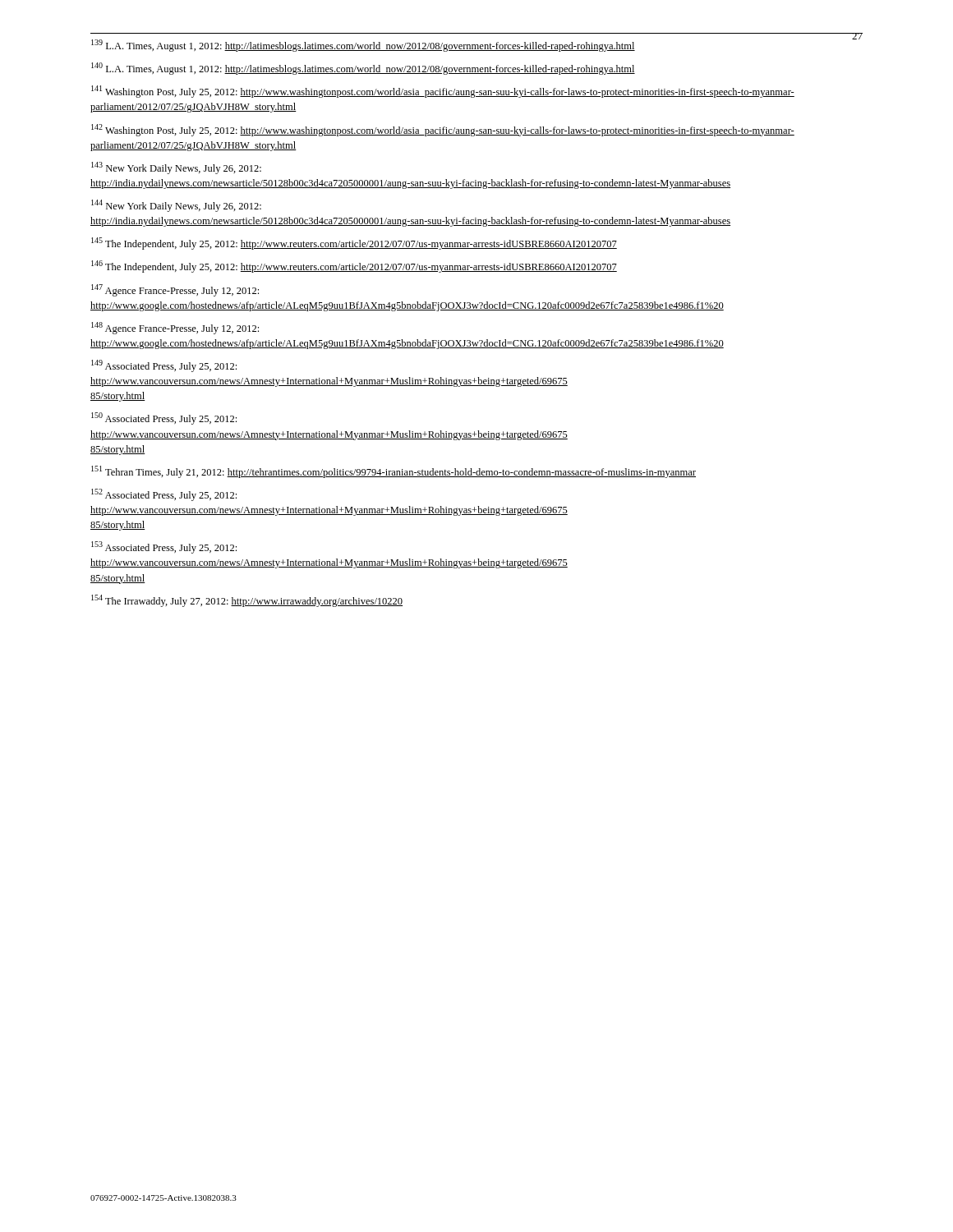
Task: Locate the text block starting "143 New York Daily"
Action: [x=410, y=175]
